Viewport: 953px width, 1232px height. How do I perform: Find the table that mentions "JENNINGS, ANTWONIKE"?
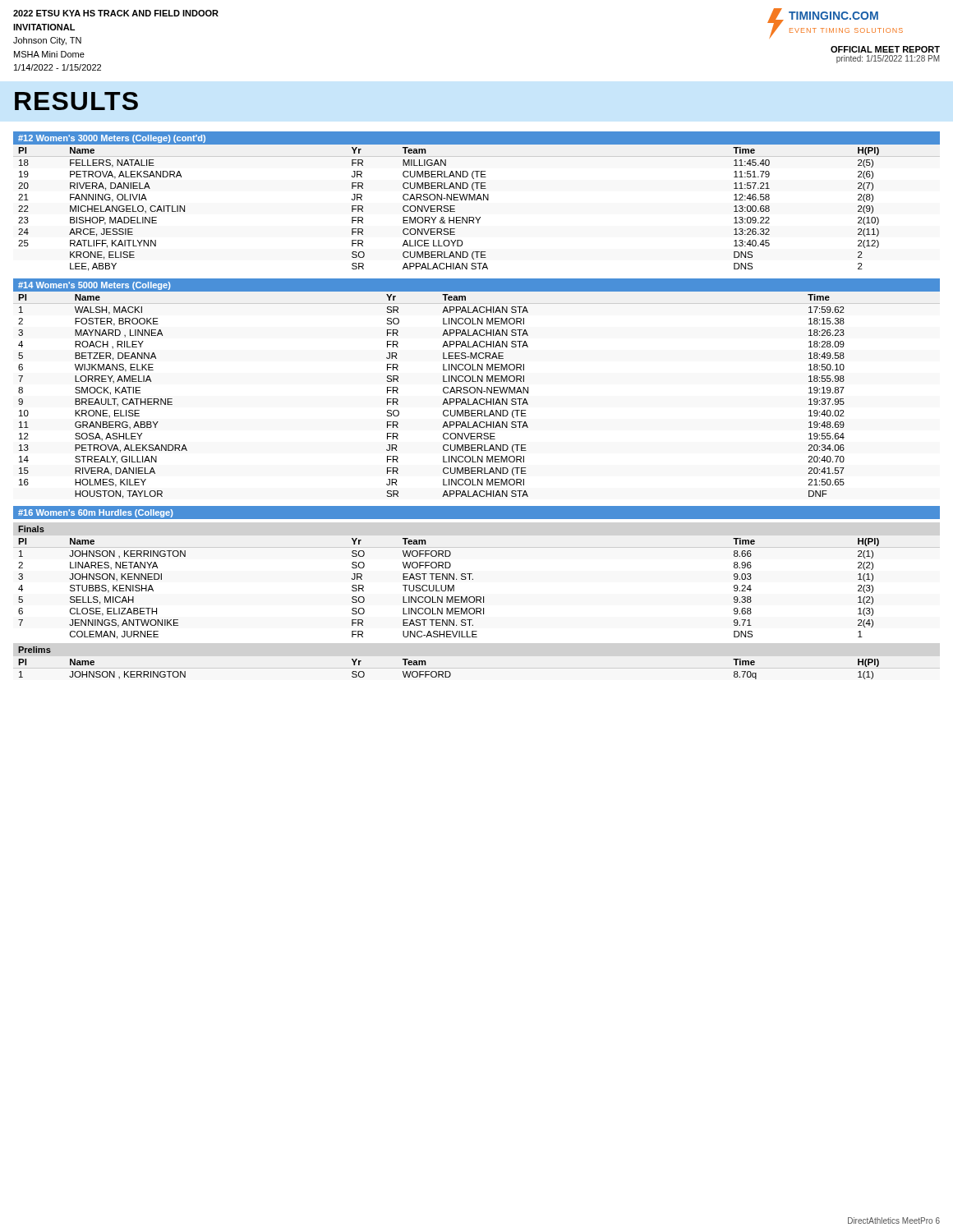(x=476, y=587)
